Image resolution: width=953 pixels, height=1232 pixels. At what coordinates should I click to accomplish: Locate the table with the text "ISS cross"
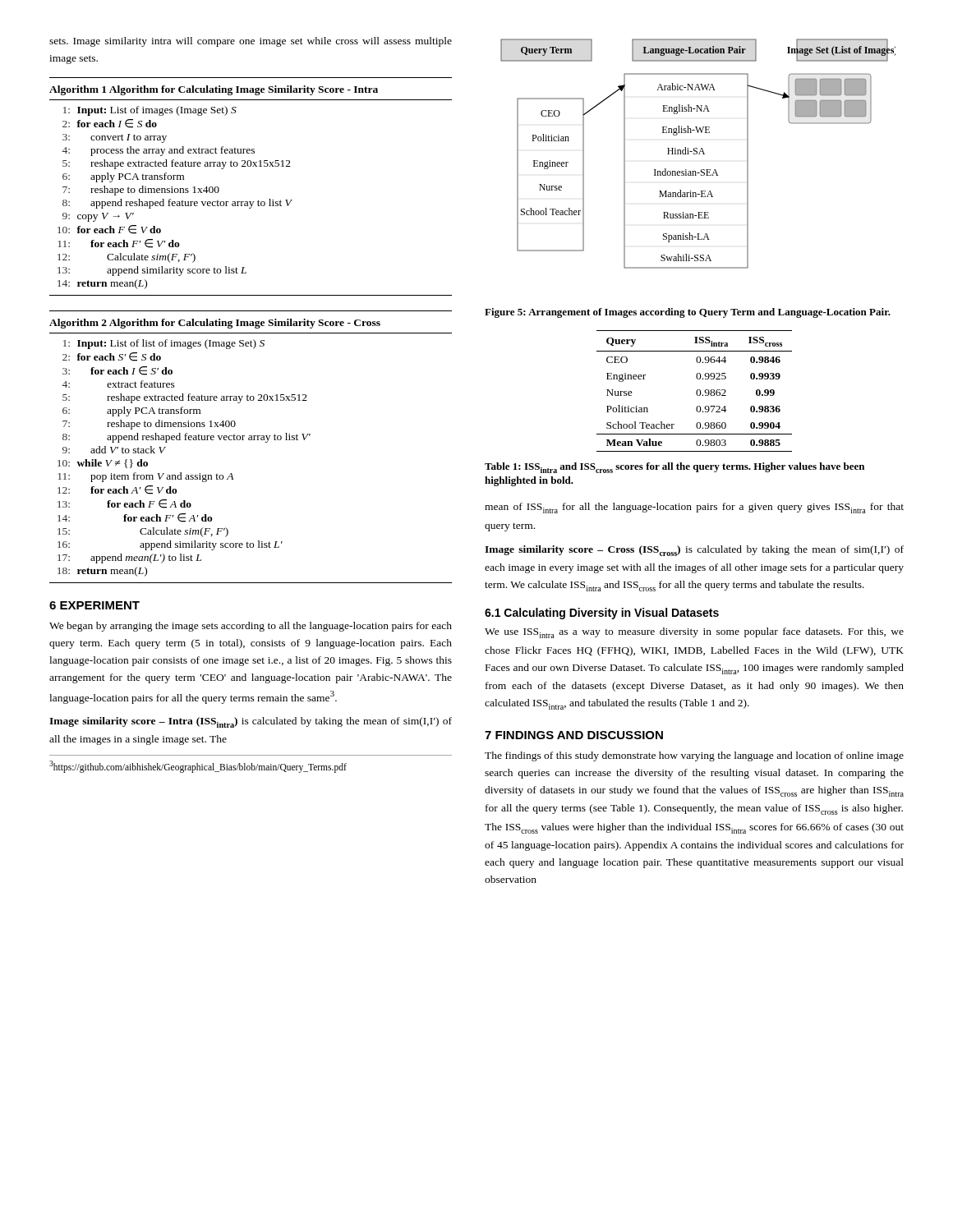click(694, 391)
